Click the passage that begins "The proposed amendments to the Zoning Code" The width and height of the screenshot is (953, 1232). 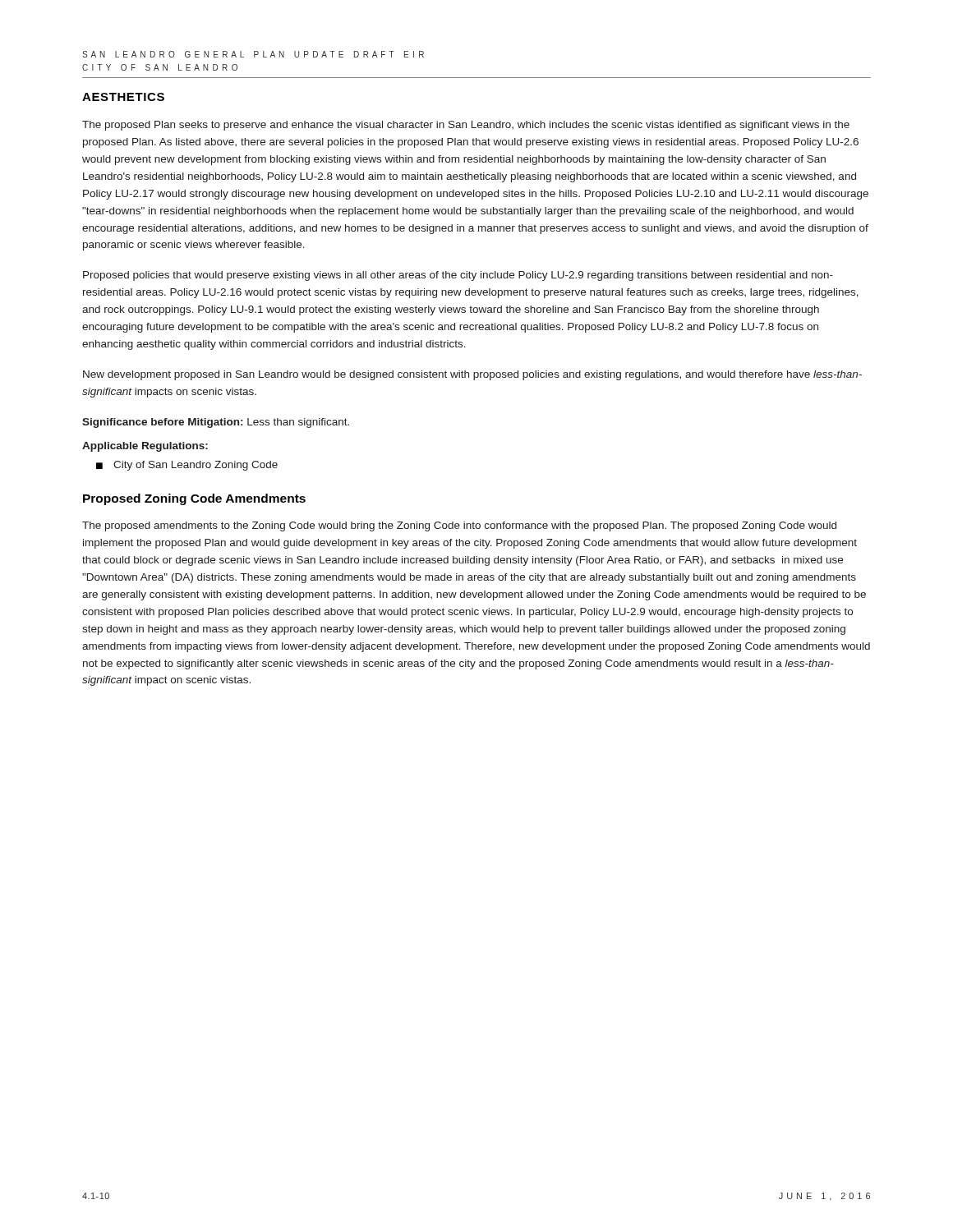point(476,603)
